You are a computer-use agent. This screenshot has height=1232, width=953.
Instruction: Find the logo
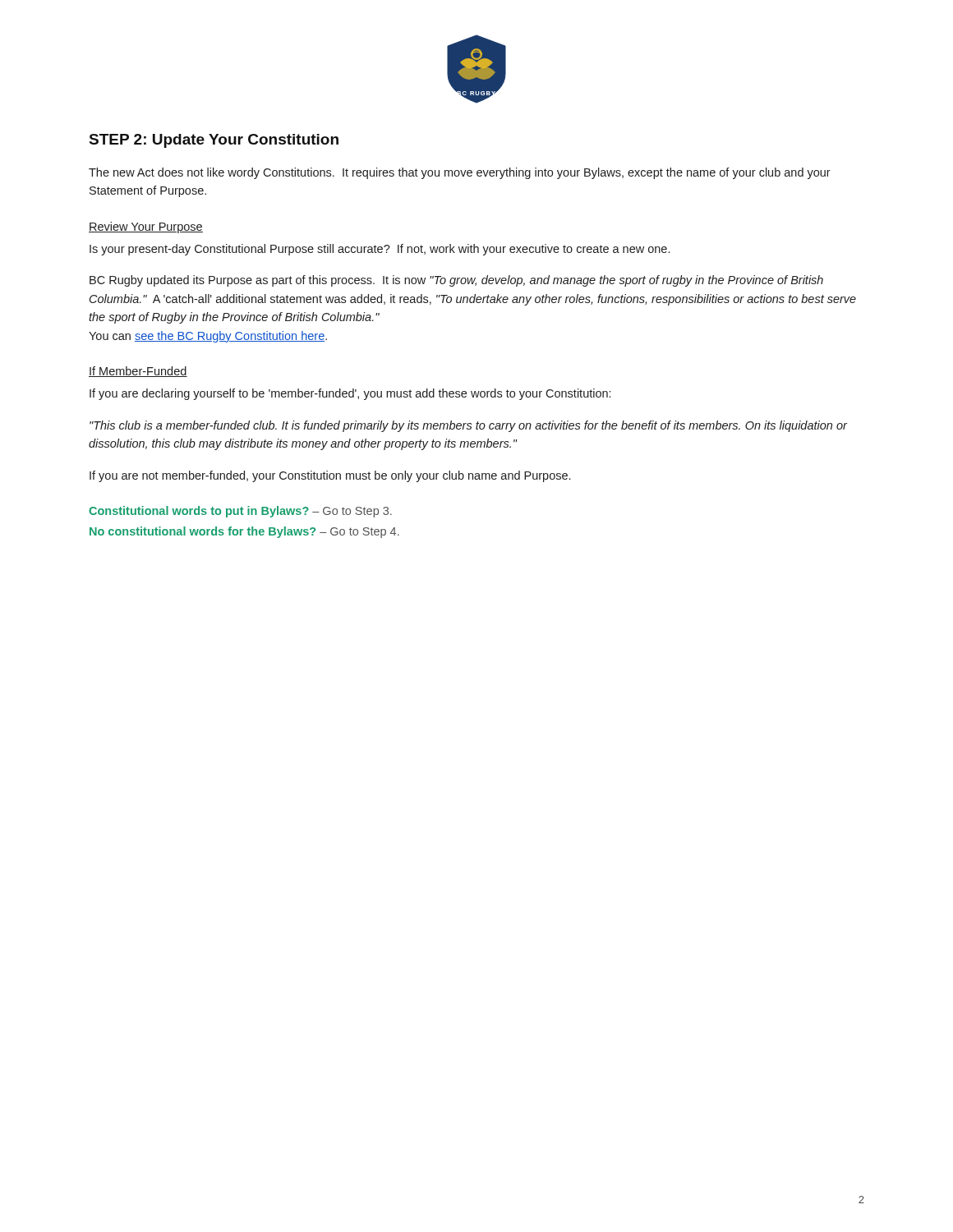point(476,61)
